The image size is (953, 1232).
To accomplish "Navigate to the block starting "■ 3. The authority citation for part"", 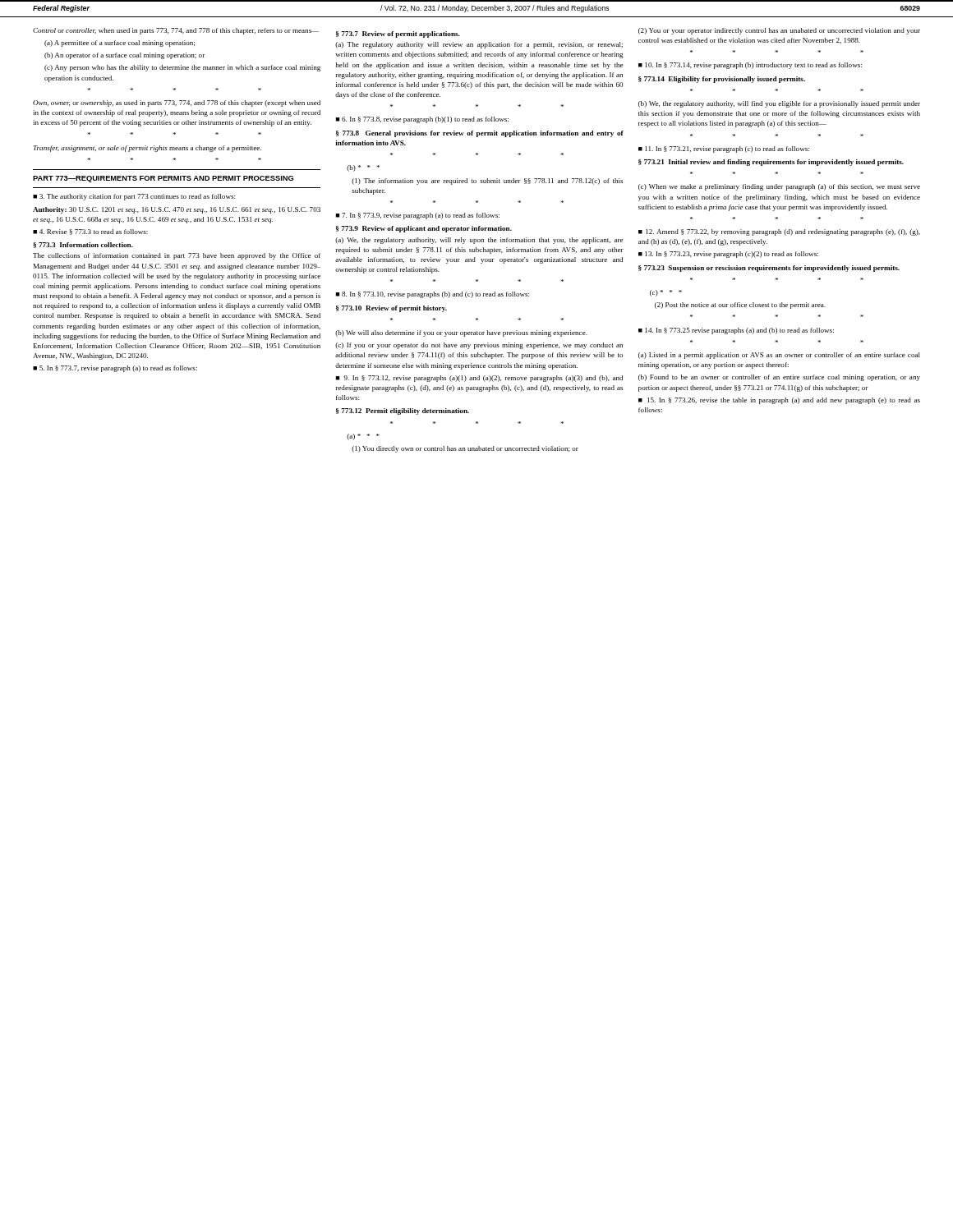I will point(177,197).
